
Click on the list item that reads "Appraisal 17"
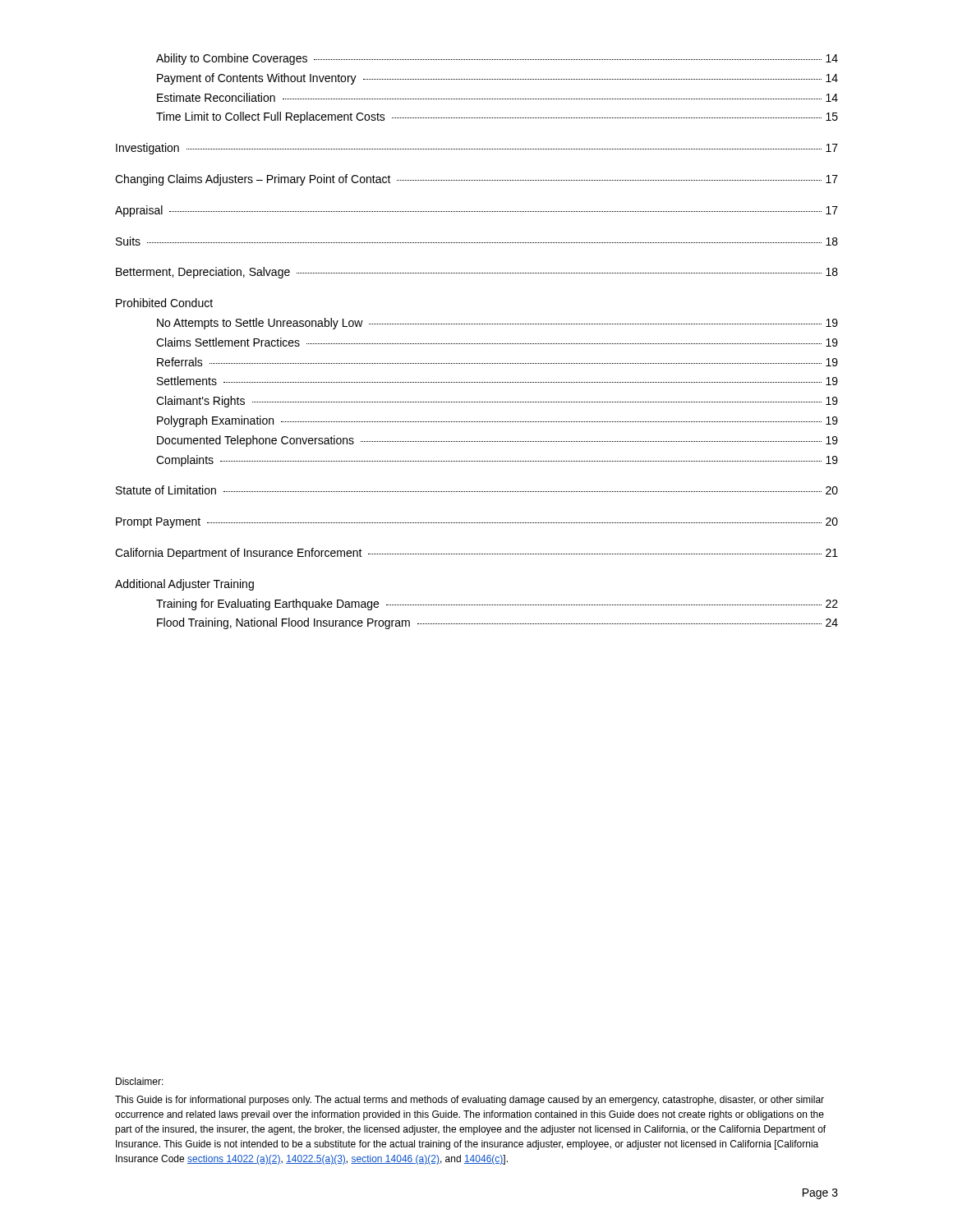(x=476, y=211)
